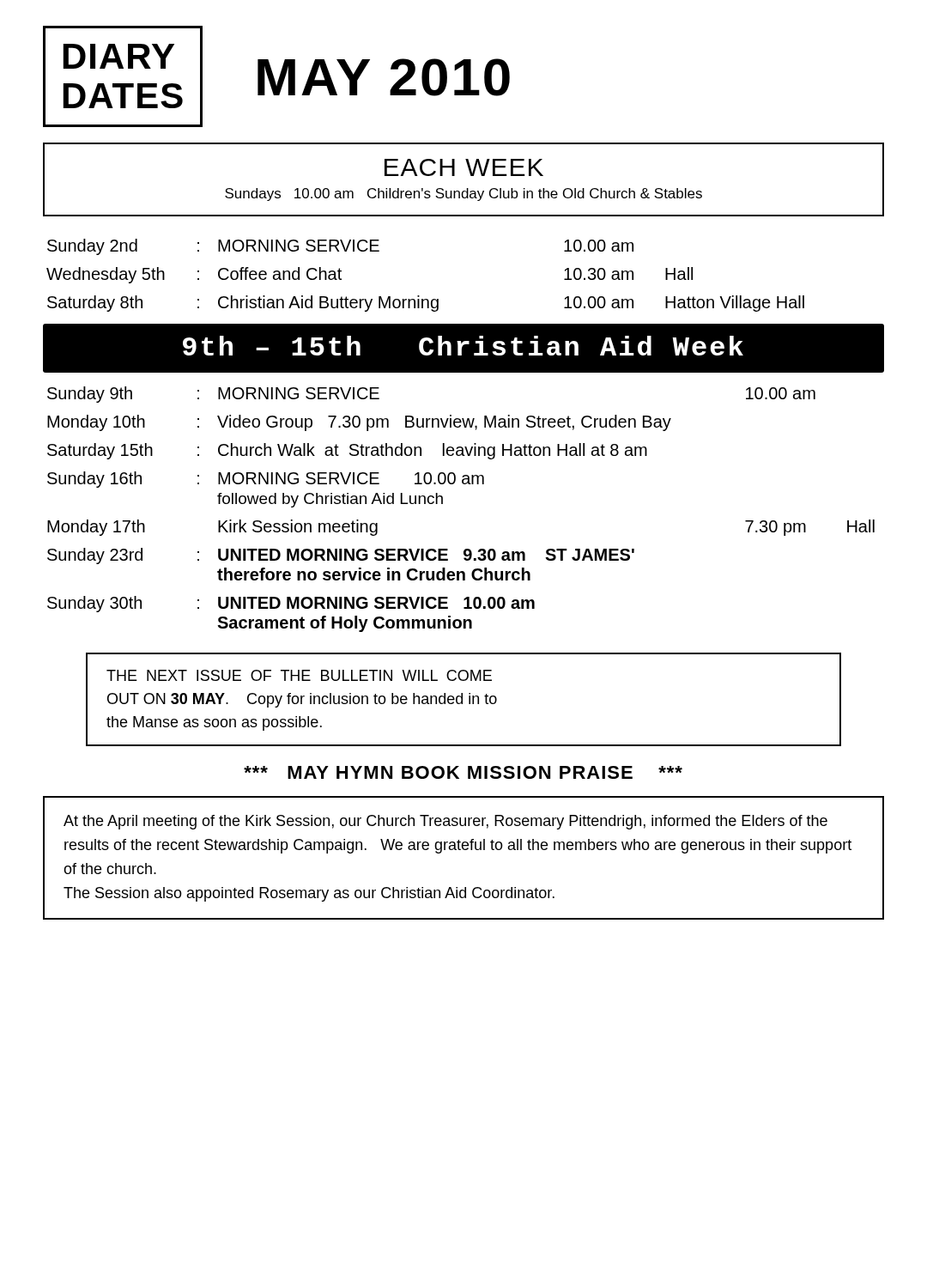
Task: Navigate to the element starting "Sunday 2nd : MORNING SERVICE 10.00 am"
Action: point(340,247)
